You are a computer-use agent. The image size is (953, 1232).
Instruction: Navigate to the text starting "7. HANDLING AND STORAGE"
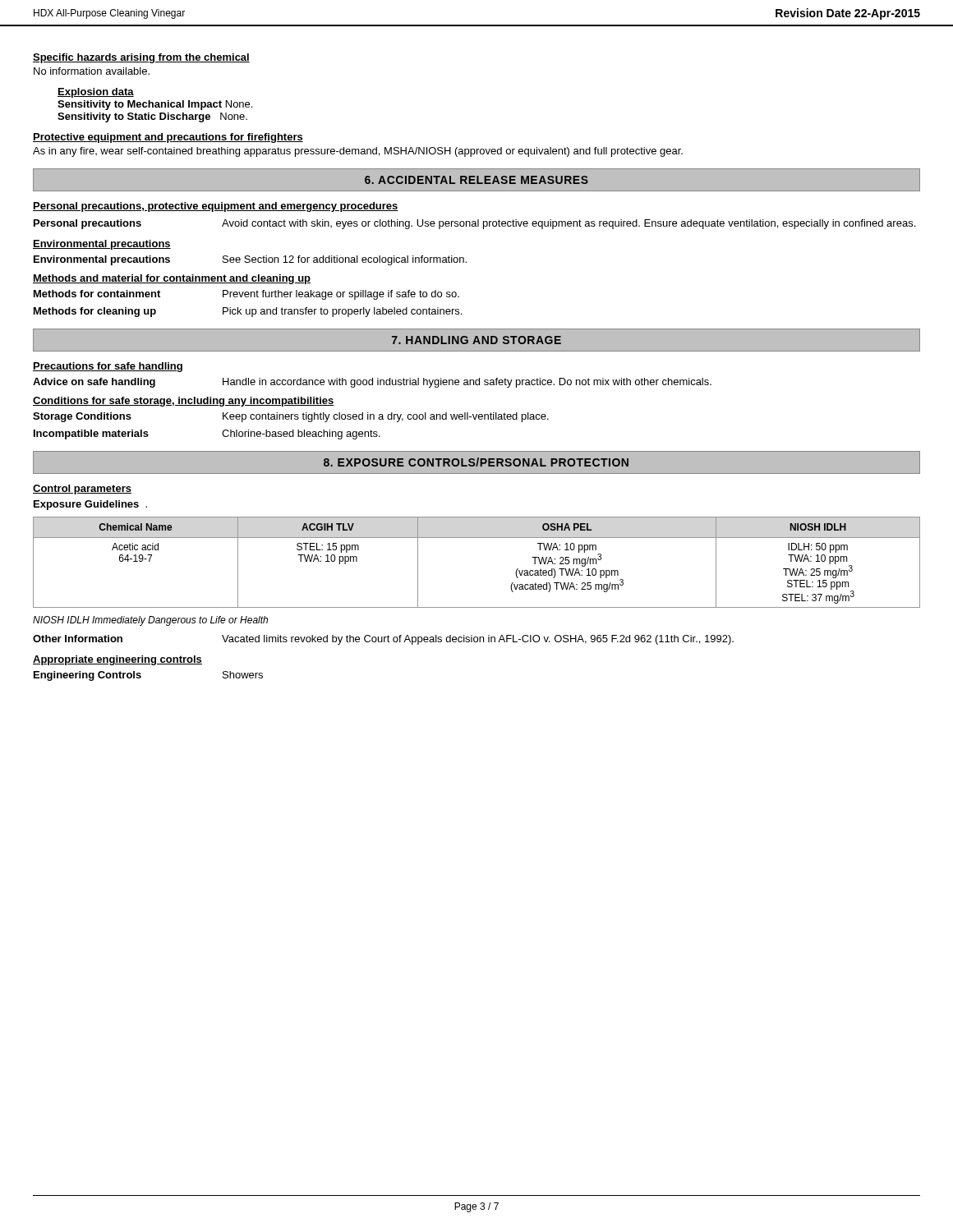point(476,340)
